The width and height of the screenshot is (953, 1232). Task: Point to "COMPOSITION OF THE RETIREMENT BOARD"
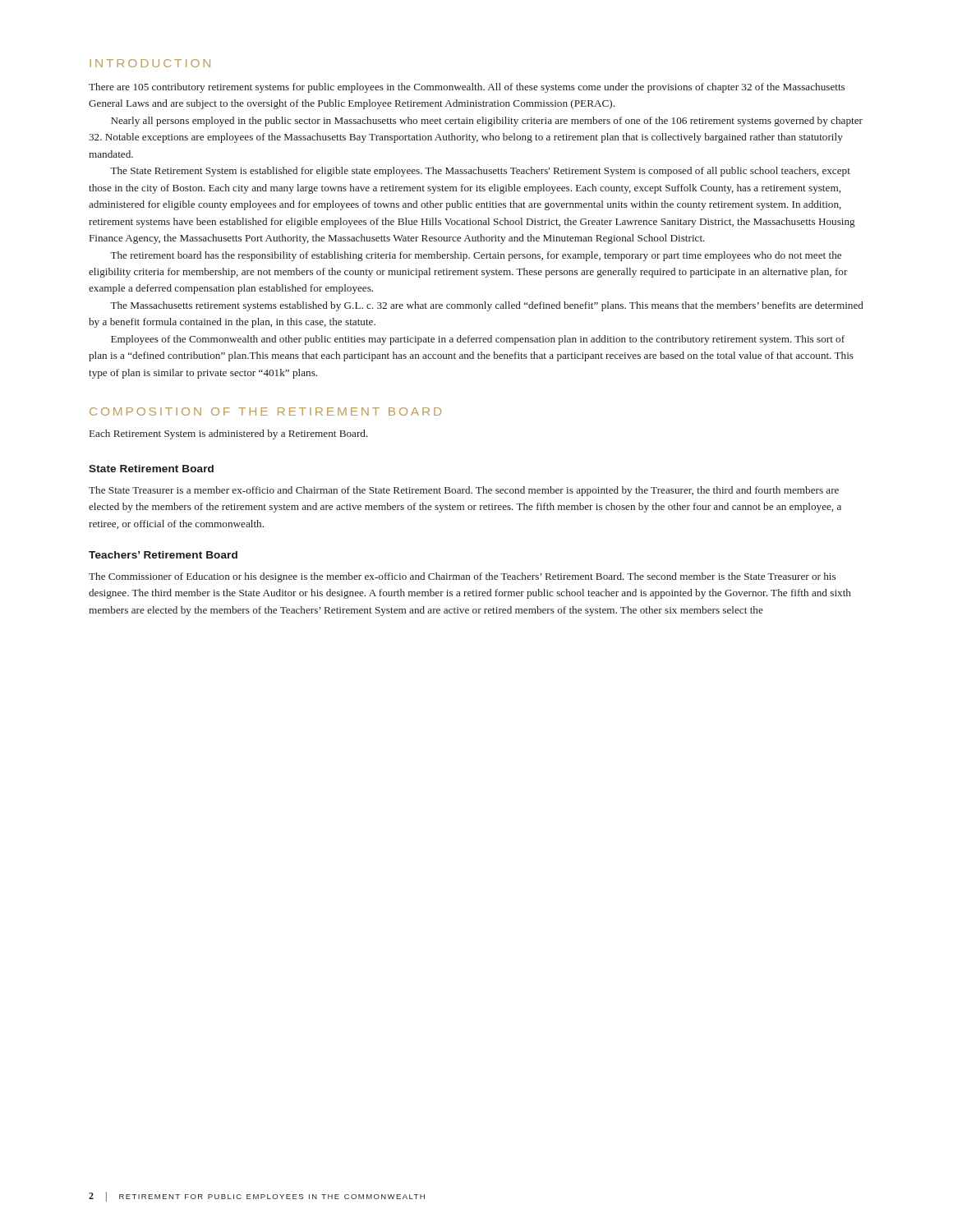coord(267,411)
